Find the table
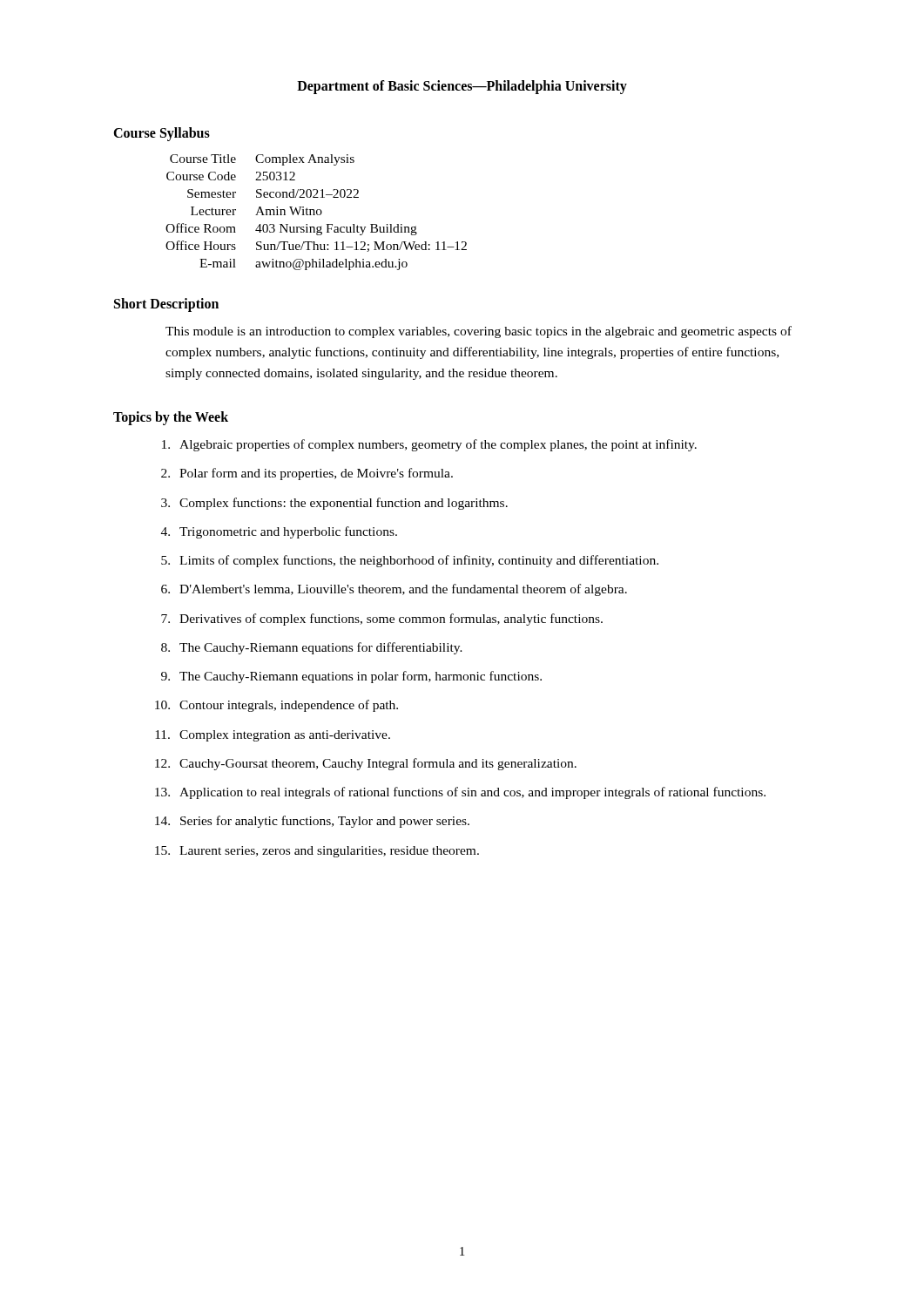Screen dimensions: 1307x924 click(462, 211)
